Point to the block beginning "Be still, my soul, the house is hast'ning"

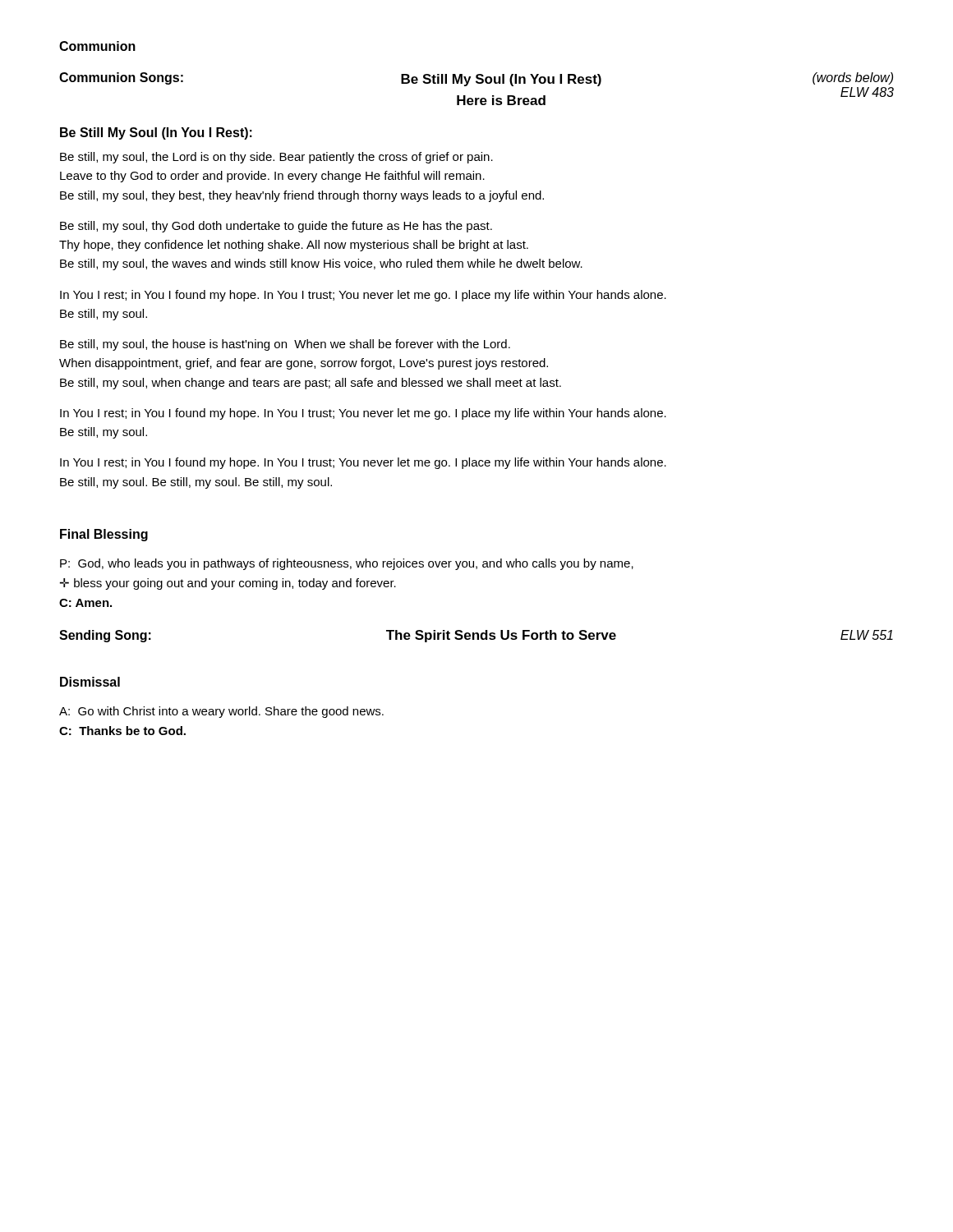[x=311, y=363]
